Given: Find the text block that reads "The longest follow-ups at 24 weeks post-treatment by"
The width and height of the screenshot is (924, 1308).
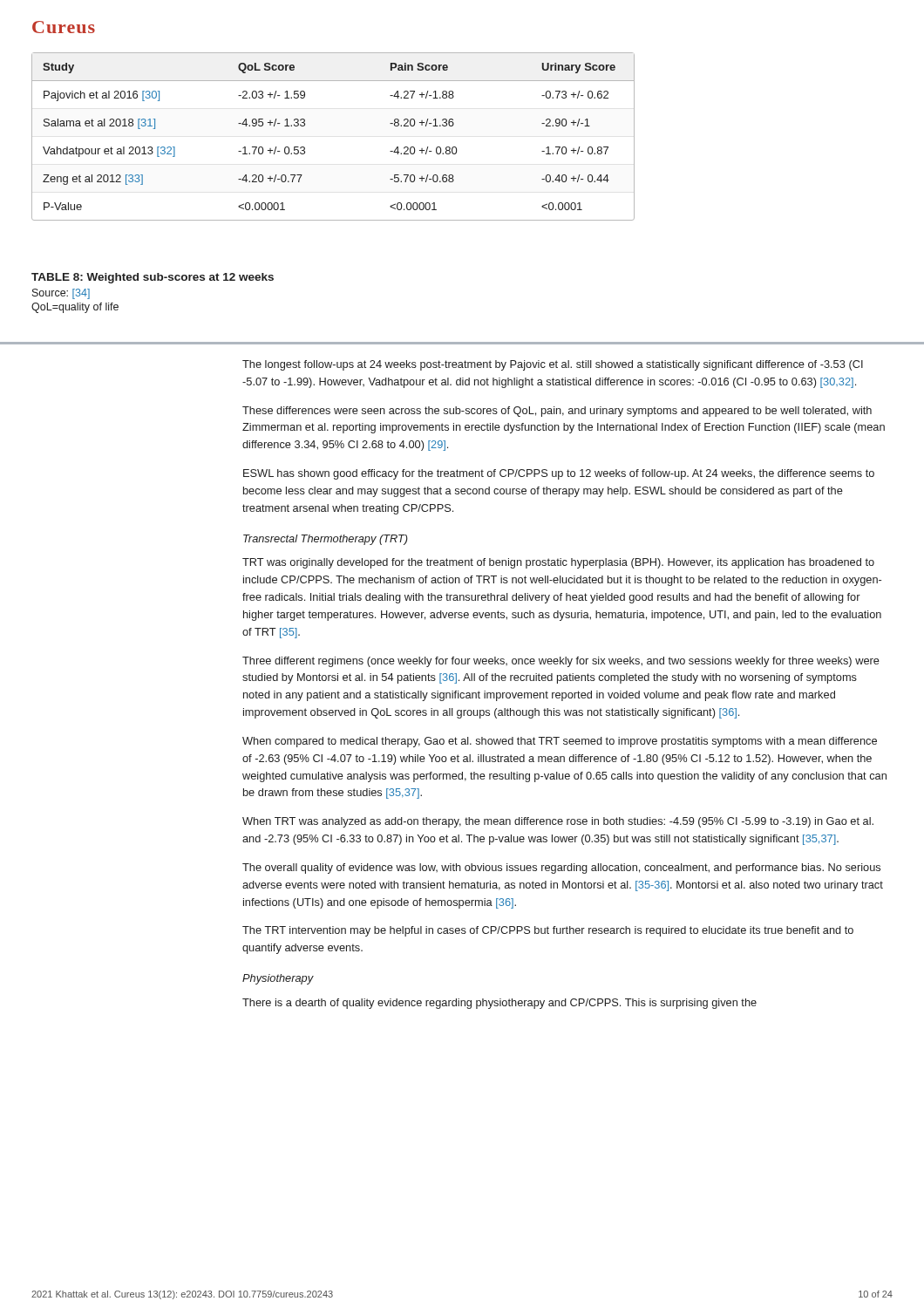Looking at the screenshot, I should (553, 373).
